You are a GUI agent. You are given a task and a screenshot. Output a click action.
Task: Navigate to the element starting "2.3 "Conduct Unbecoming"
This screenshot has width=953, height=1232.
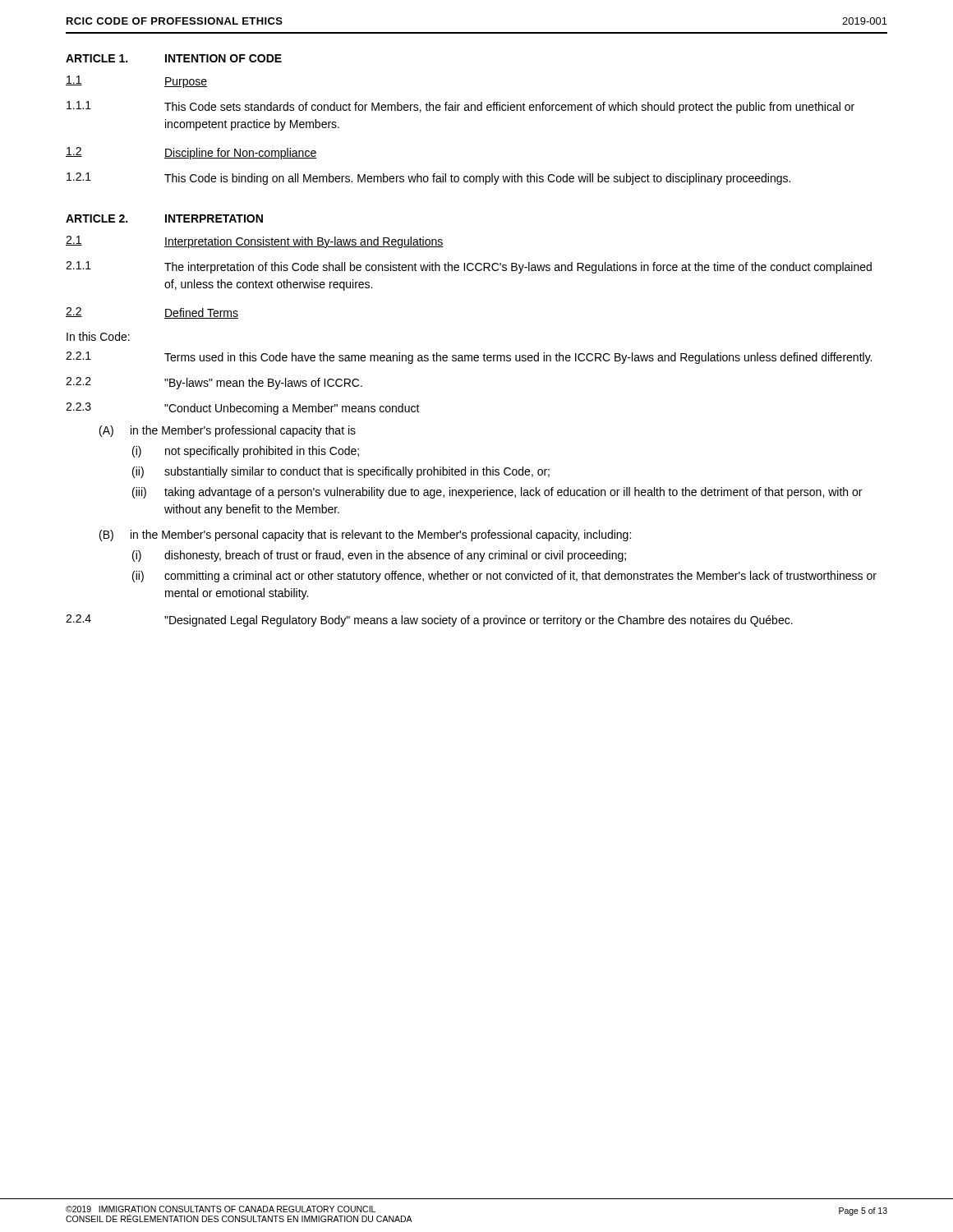coord(476,501)
